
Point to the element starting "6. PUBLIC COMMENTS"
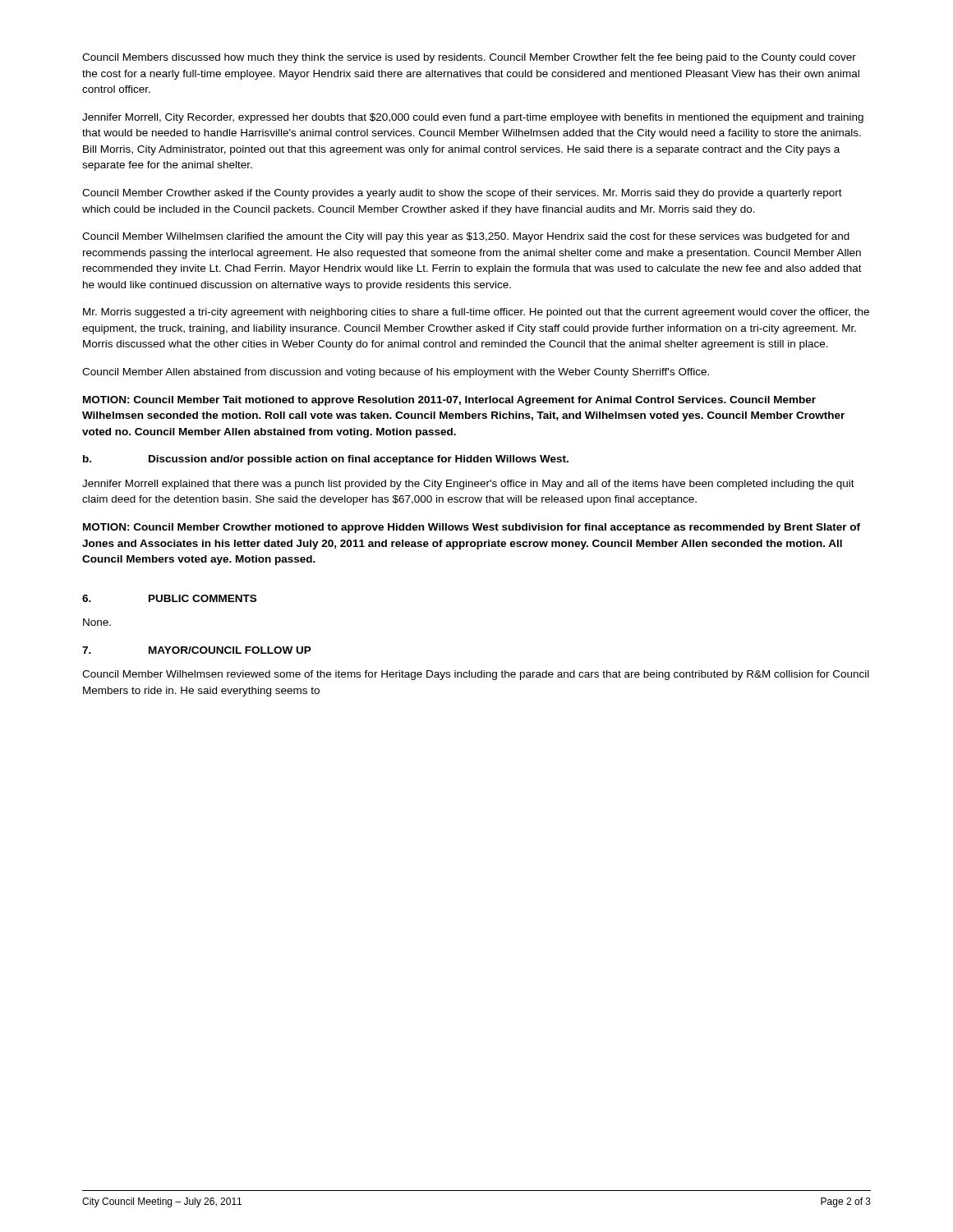click(x=170, y=598)
